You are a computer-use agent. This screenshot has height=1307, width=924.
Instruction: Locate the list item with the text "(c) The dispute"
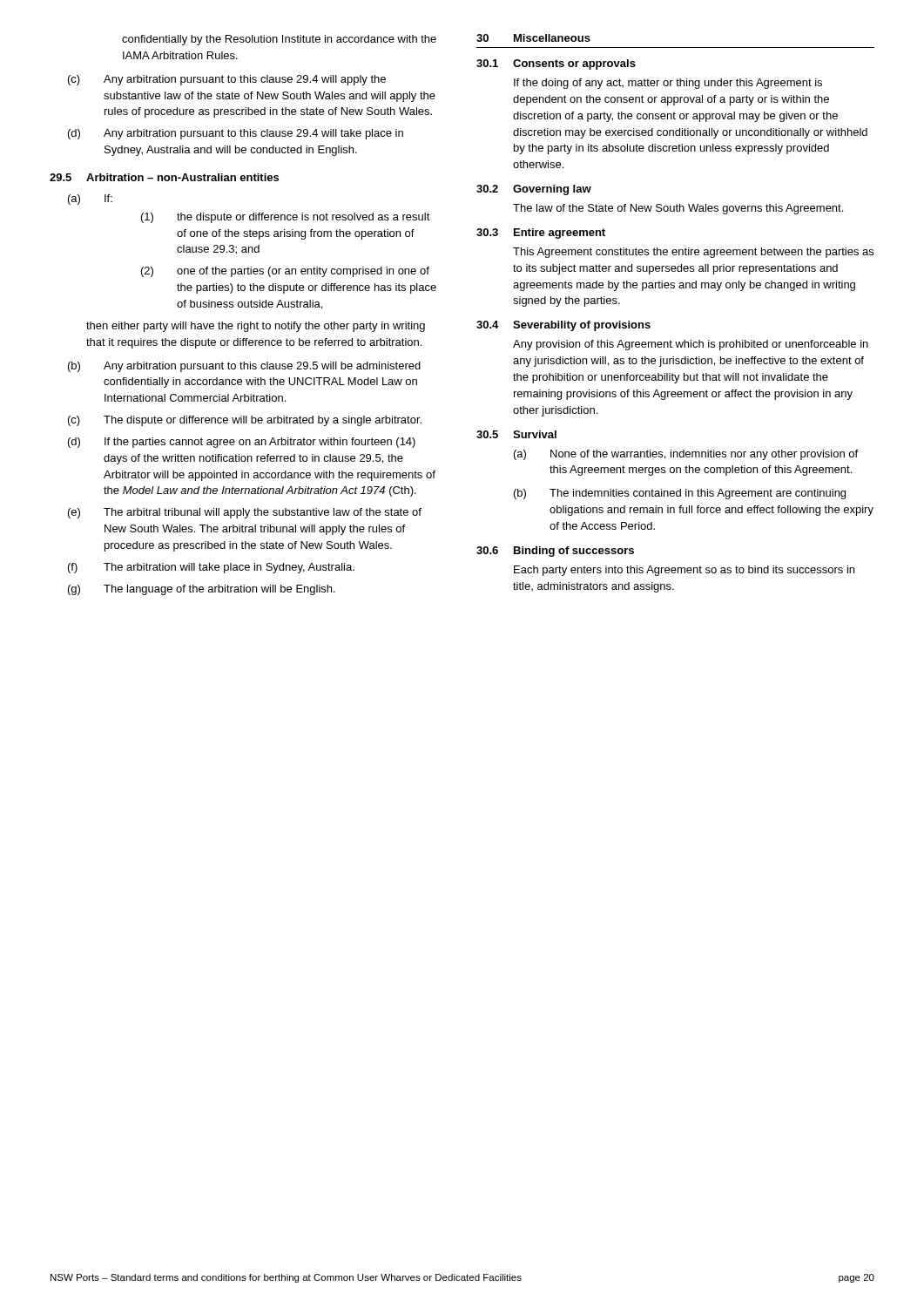click(x=246, y=420)
